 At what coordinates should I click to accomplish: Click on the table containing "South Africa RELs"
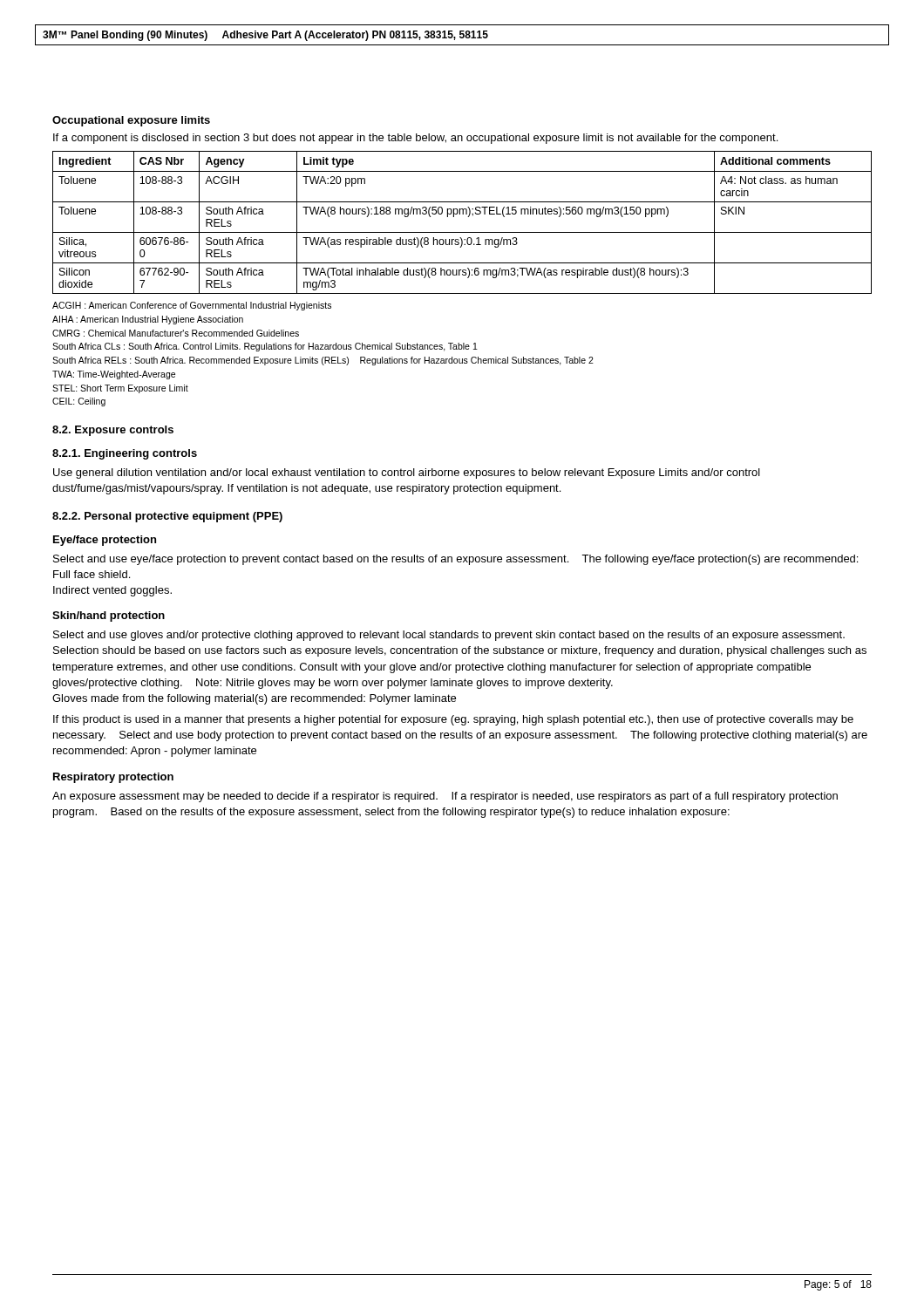click(462, 223)
